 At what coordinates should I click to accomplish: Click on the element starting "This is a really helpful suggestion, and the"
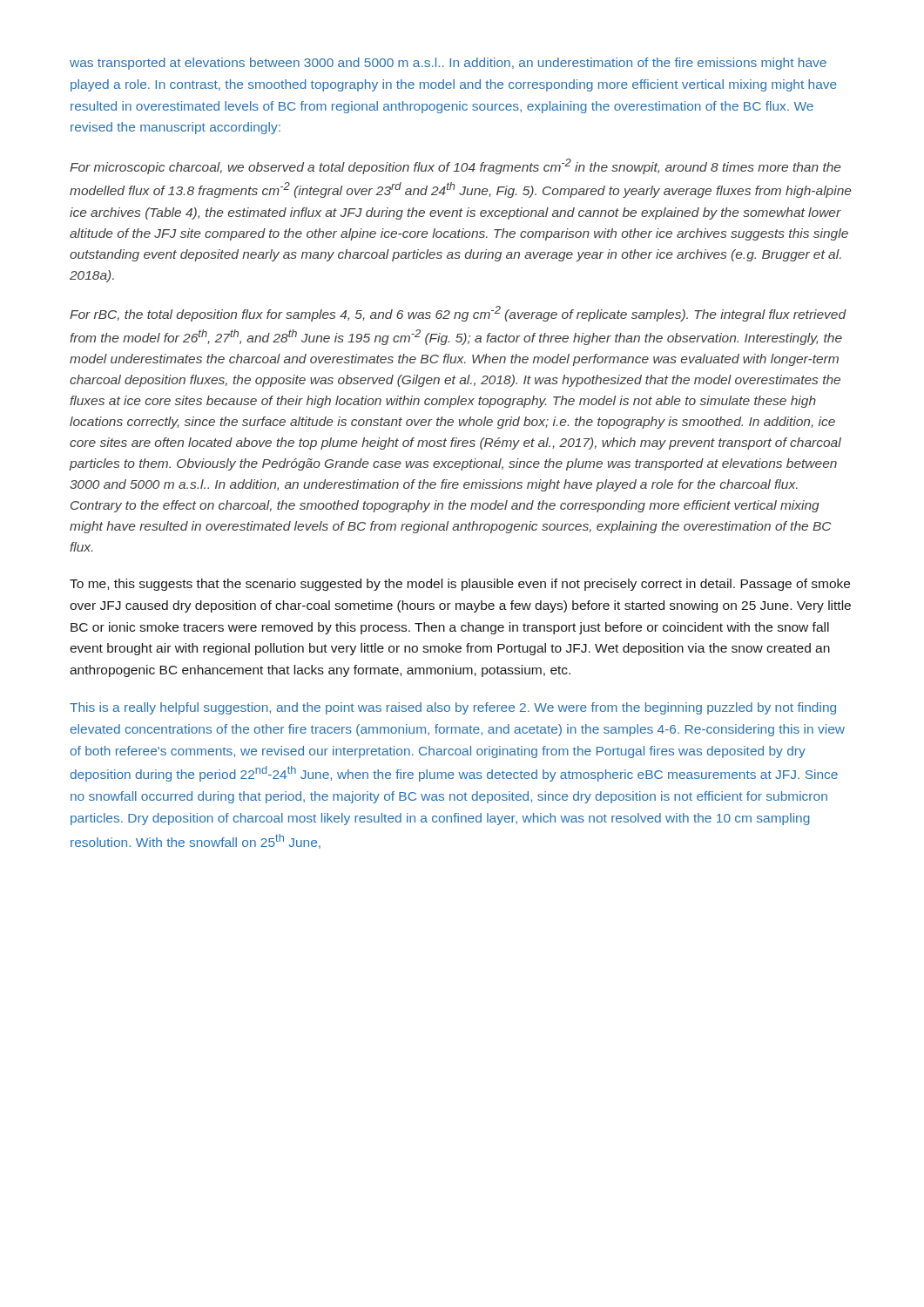457,775
